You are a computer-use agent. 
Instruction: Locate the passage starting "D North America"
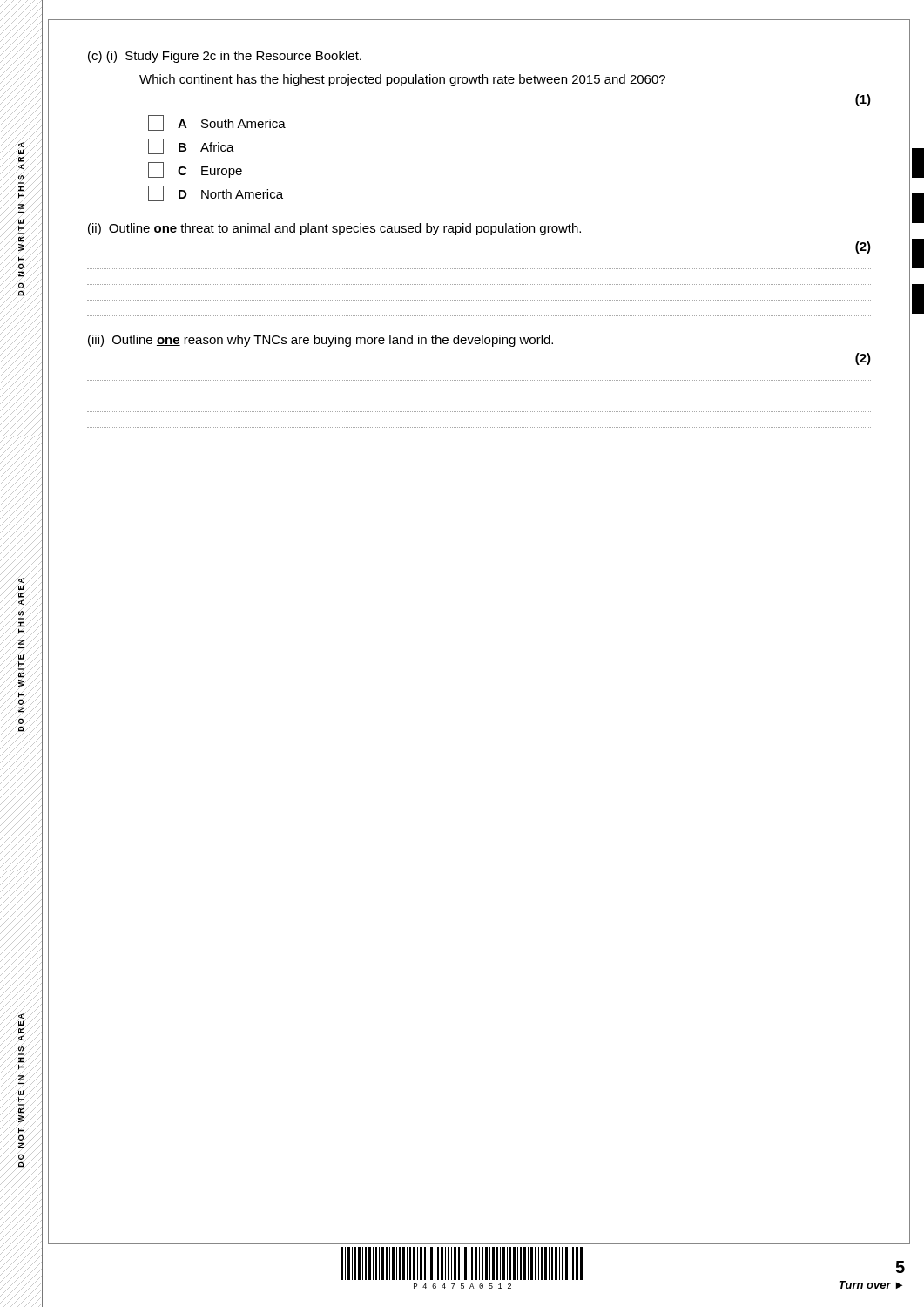(x=216, y=193)
